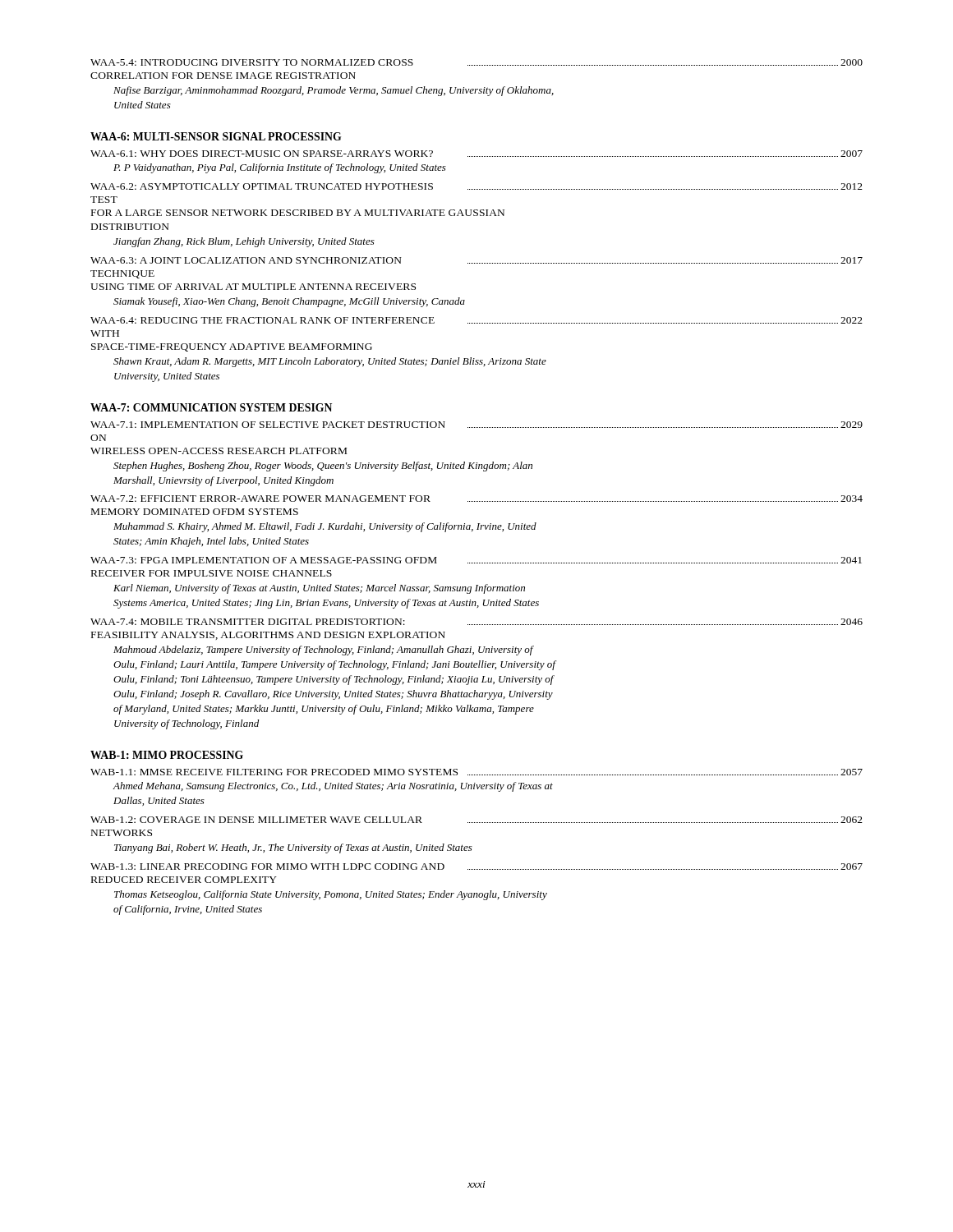Click on the section header that says "WAb-1: MIMO PROCESSING"
Image resolution: width=953 pixels, height=1232 pixels.
click(167, 755)
